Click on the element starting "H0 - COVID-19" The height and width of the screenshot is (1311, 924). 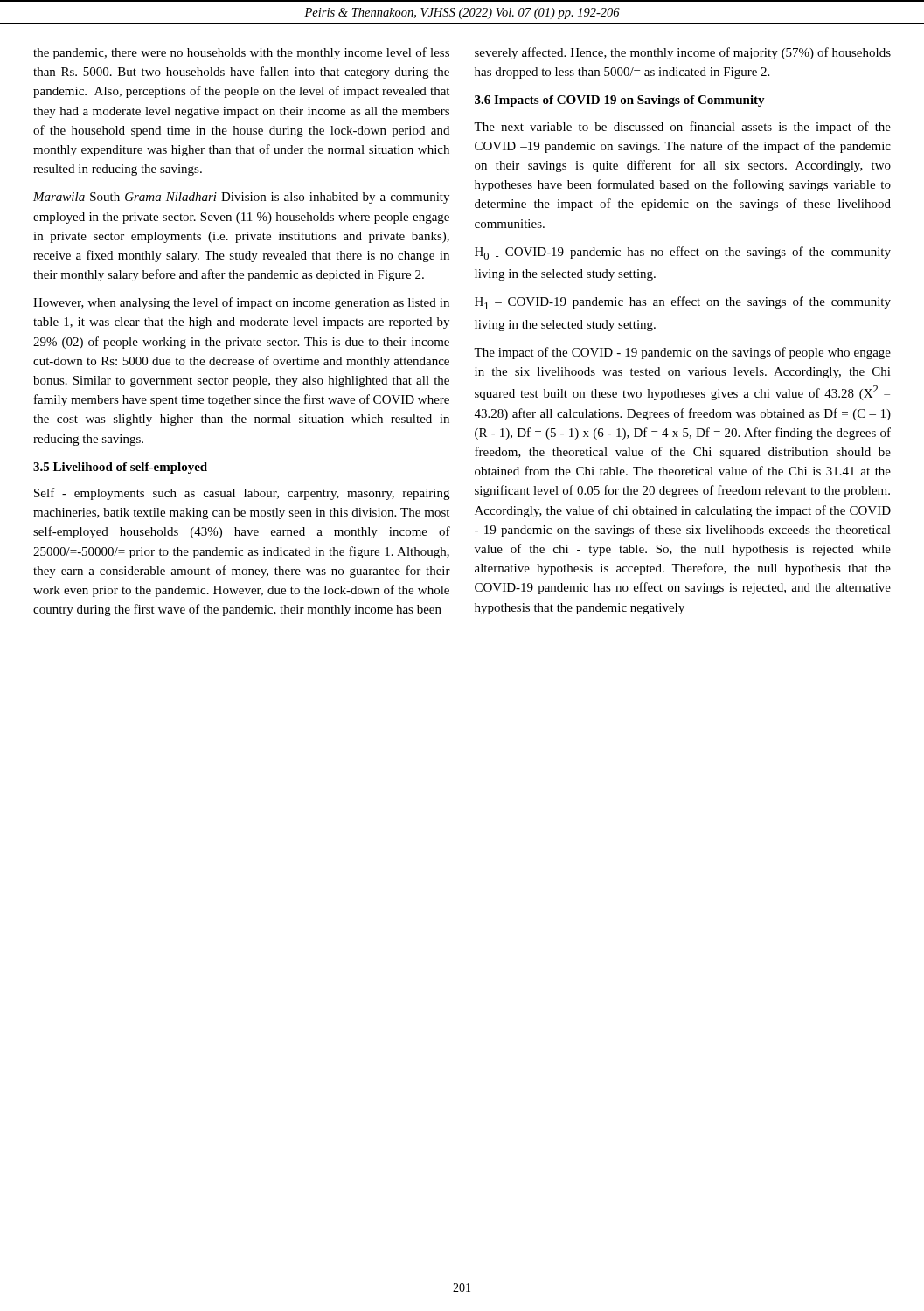[x=682, y=263]
